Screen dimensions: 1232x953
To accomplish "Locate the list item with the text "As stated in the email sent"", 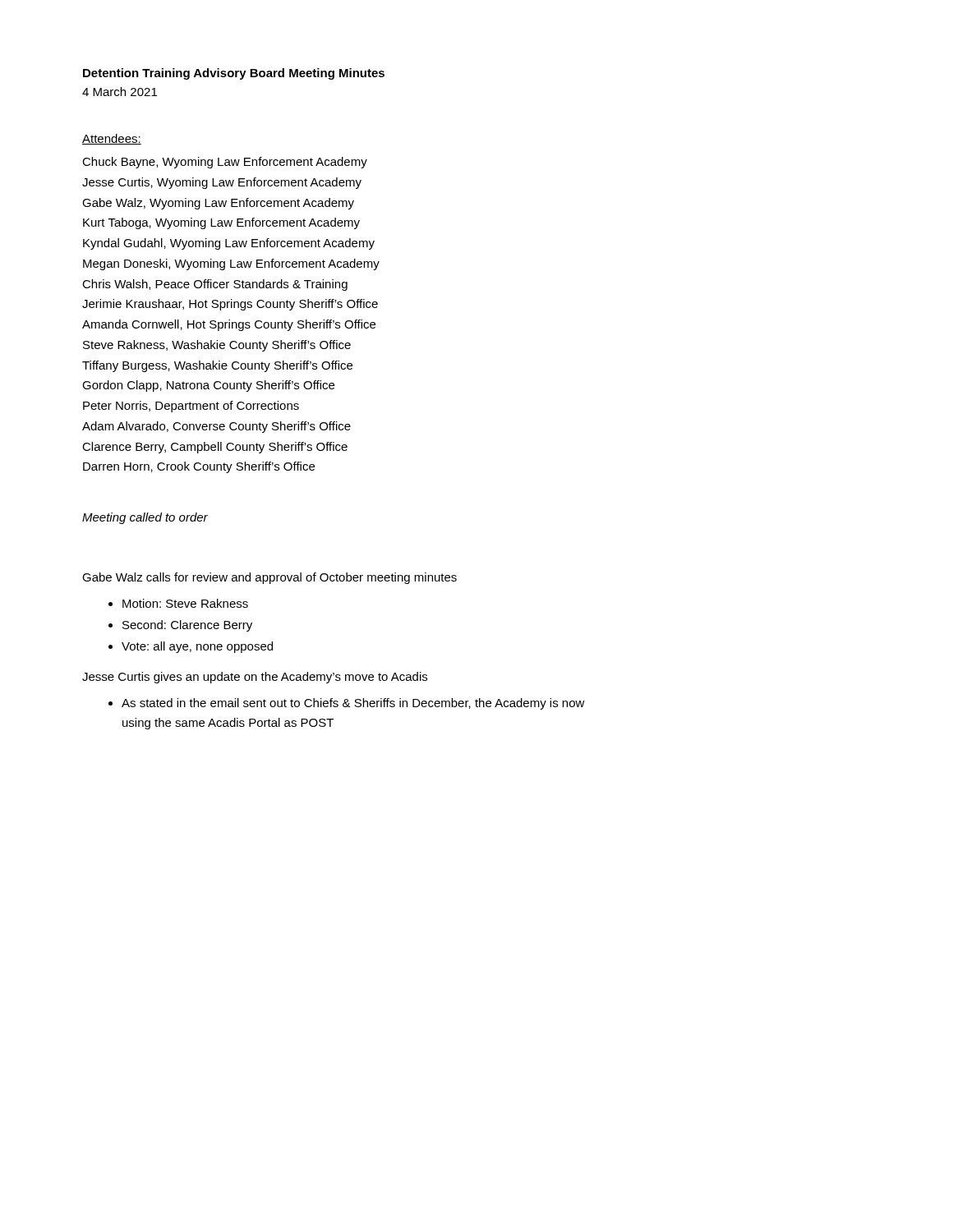I will point(353,713).
